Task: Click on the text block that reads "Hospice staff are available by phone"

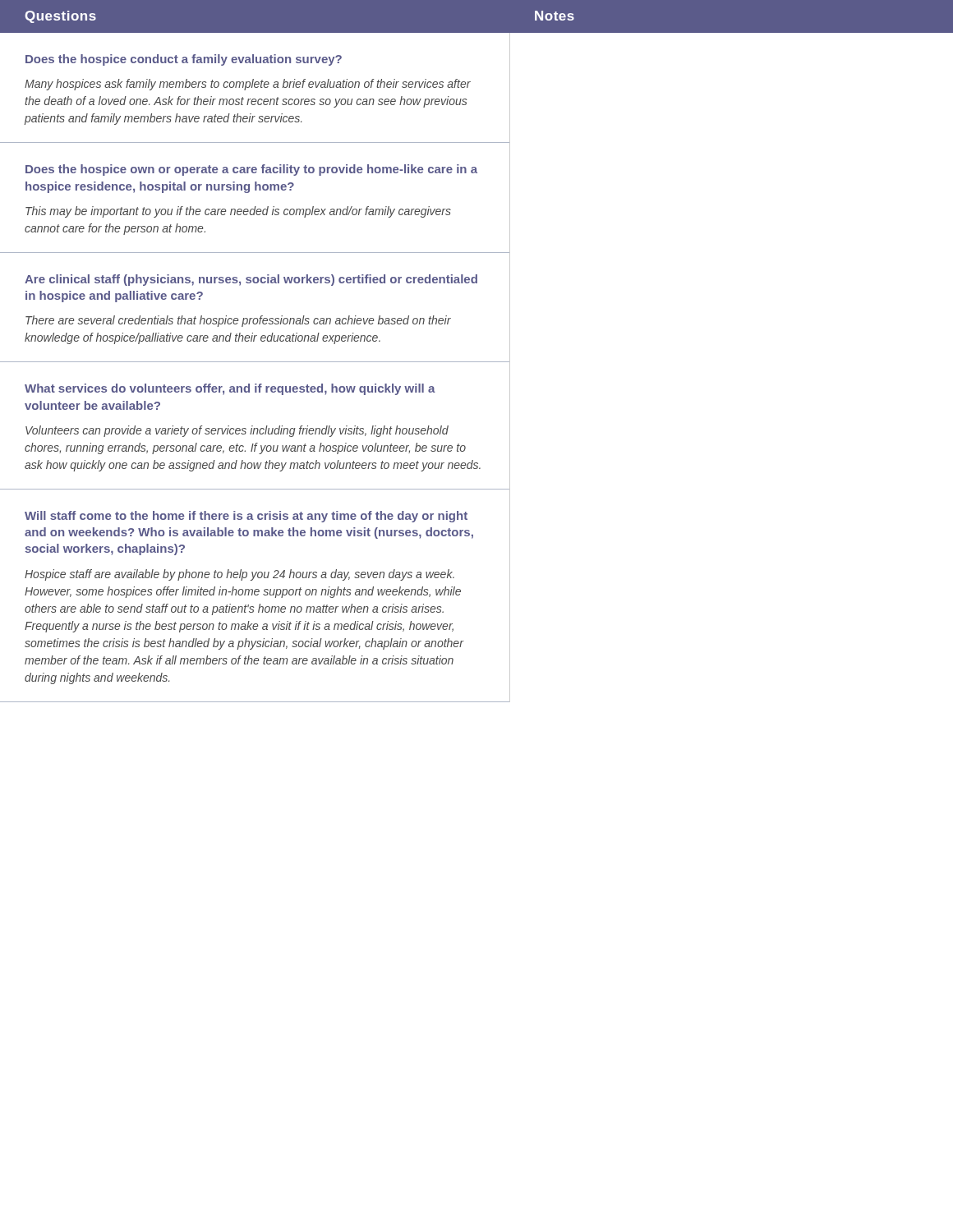Action: (x=244, y=625)
